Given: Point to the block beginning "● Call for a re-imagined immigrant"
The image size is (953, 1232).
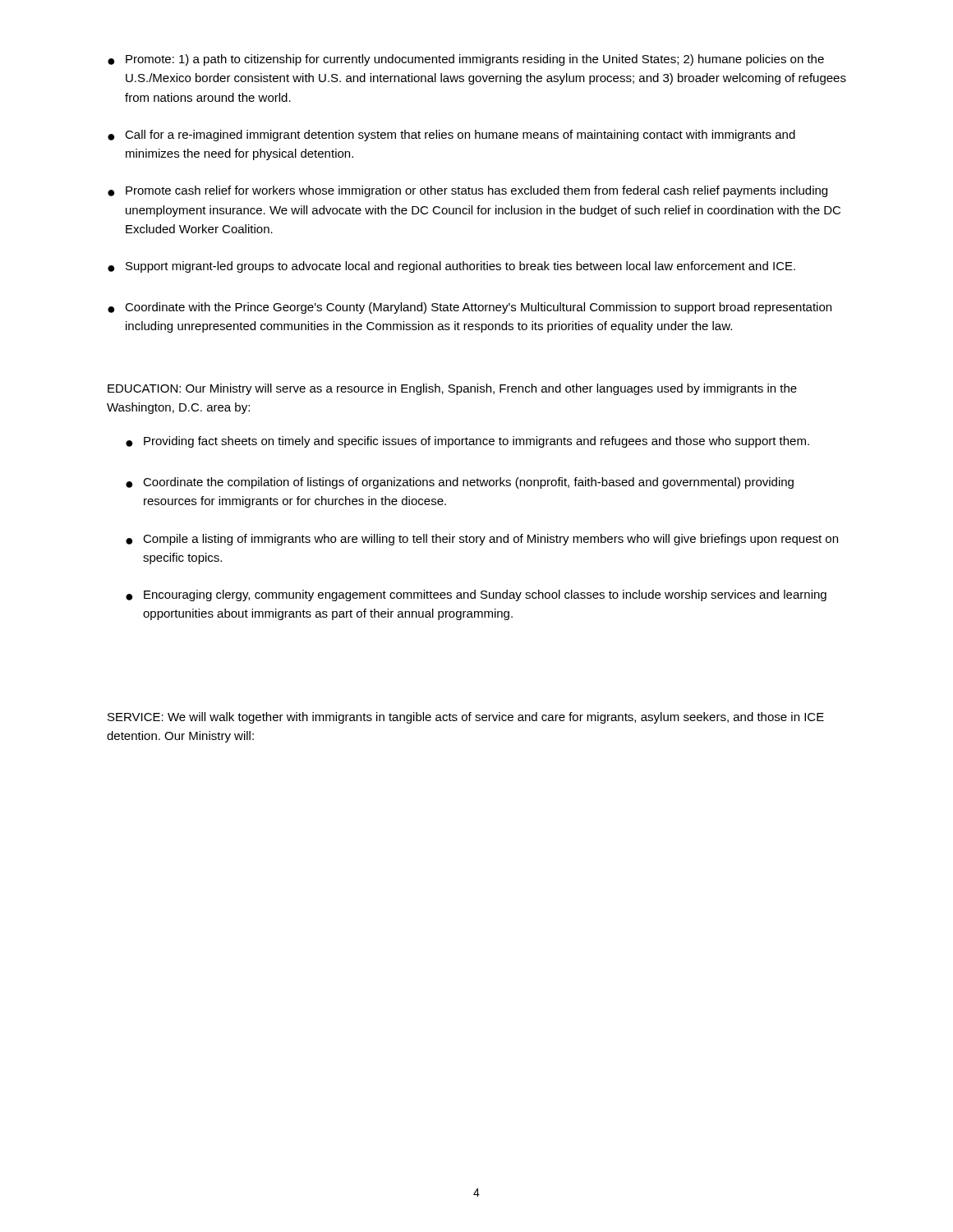Looking at the screenshot, I should (476, 144).
